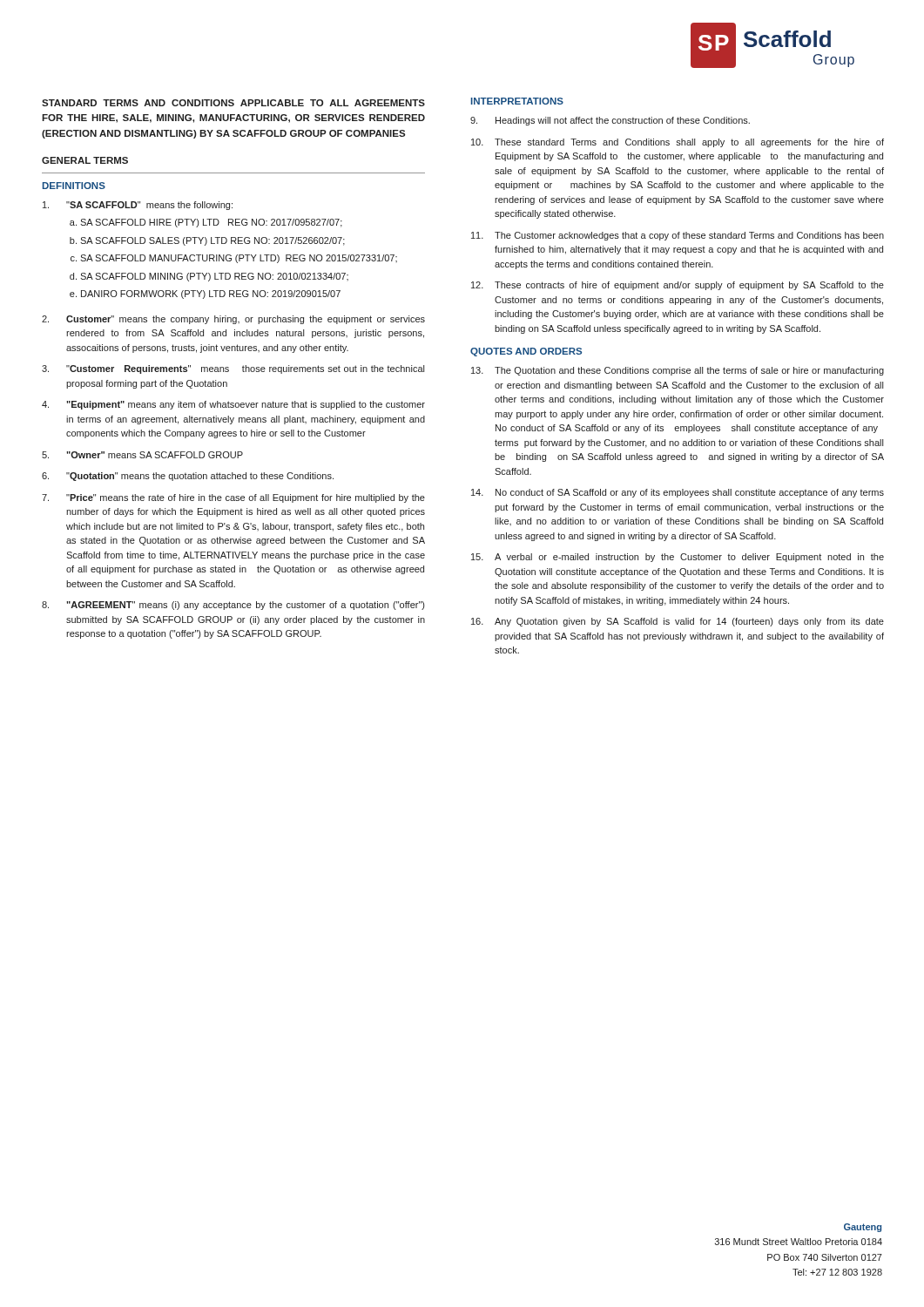Image resolution: width=924 pixels, height=1307 pixels.
Task: Find the block on this page that starts "12. These contracts"
Action: (677, 307)
